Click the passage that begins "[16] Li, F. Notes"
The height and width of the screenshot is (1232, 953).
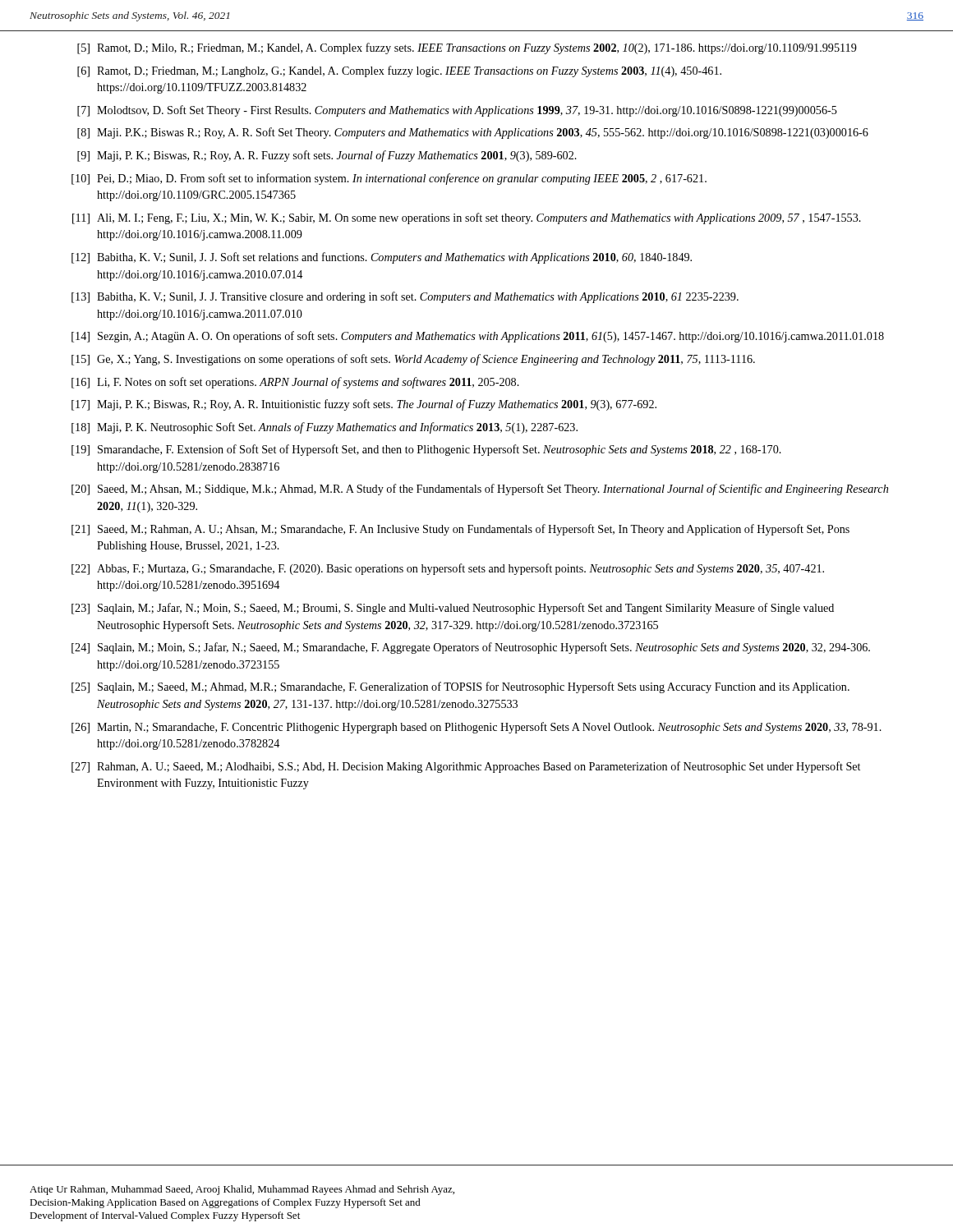(x=476, y=382)
